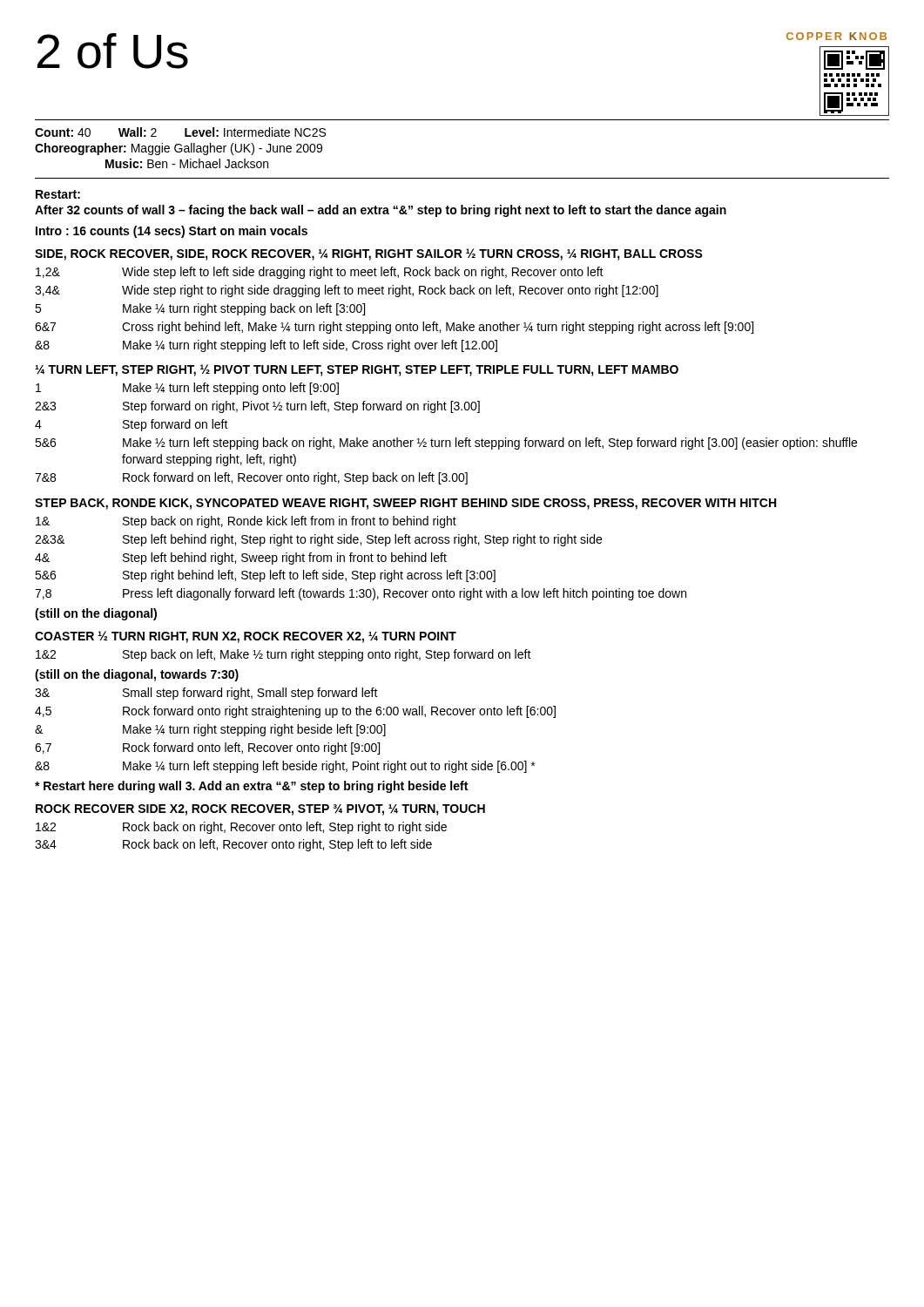Click on the region starting "&8 Make ¼ turn left stepping left"
Screen dimensions: 1307x924
pyautogui.click(x=462, y=766)
